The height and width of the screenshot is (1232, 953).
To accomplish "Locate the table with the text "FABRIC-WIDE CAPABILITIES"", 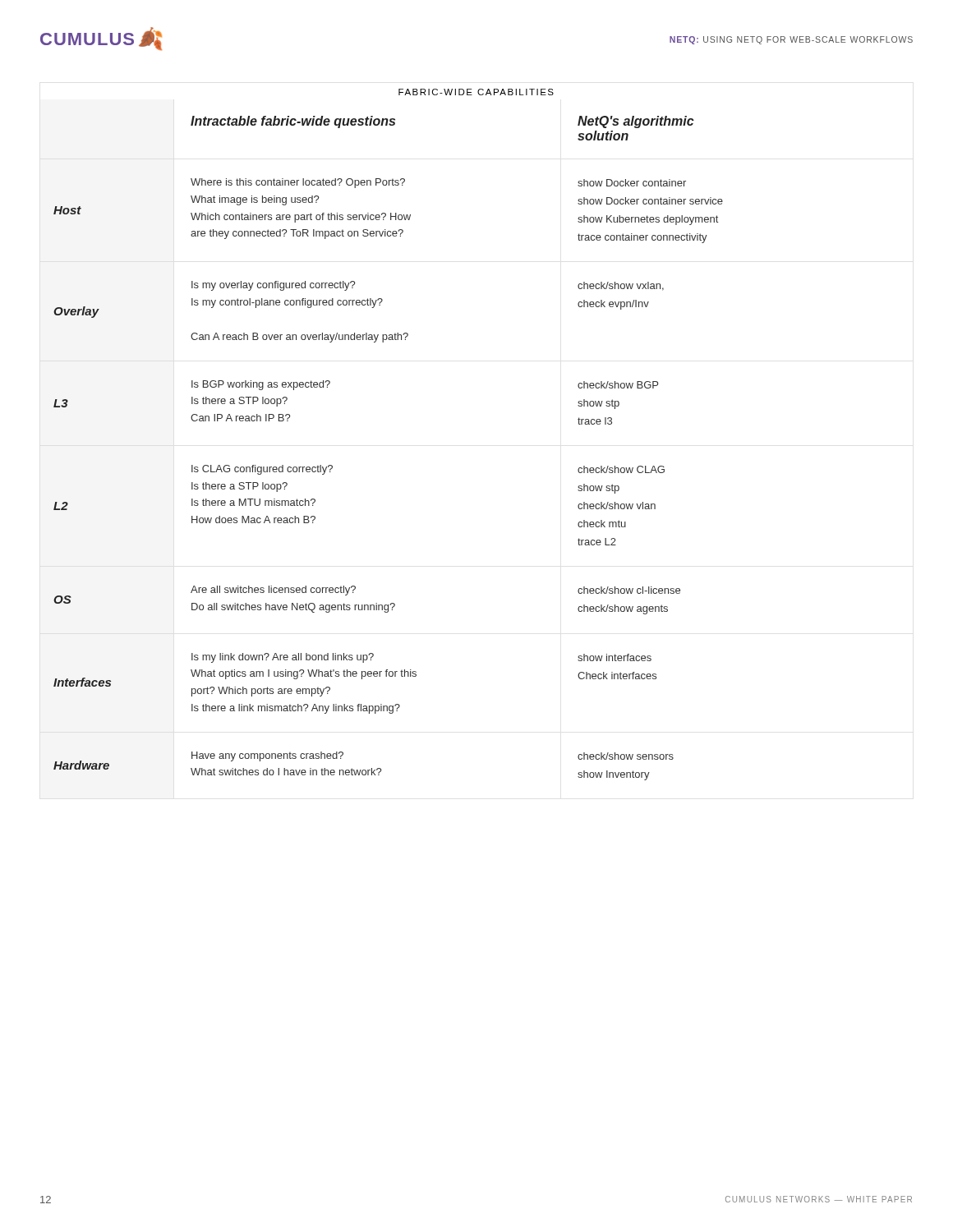I will [x=476, y=441].
